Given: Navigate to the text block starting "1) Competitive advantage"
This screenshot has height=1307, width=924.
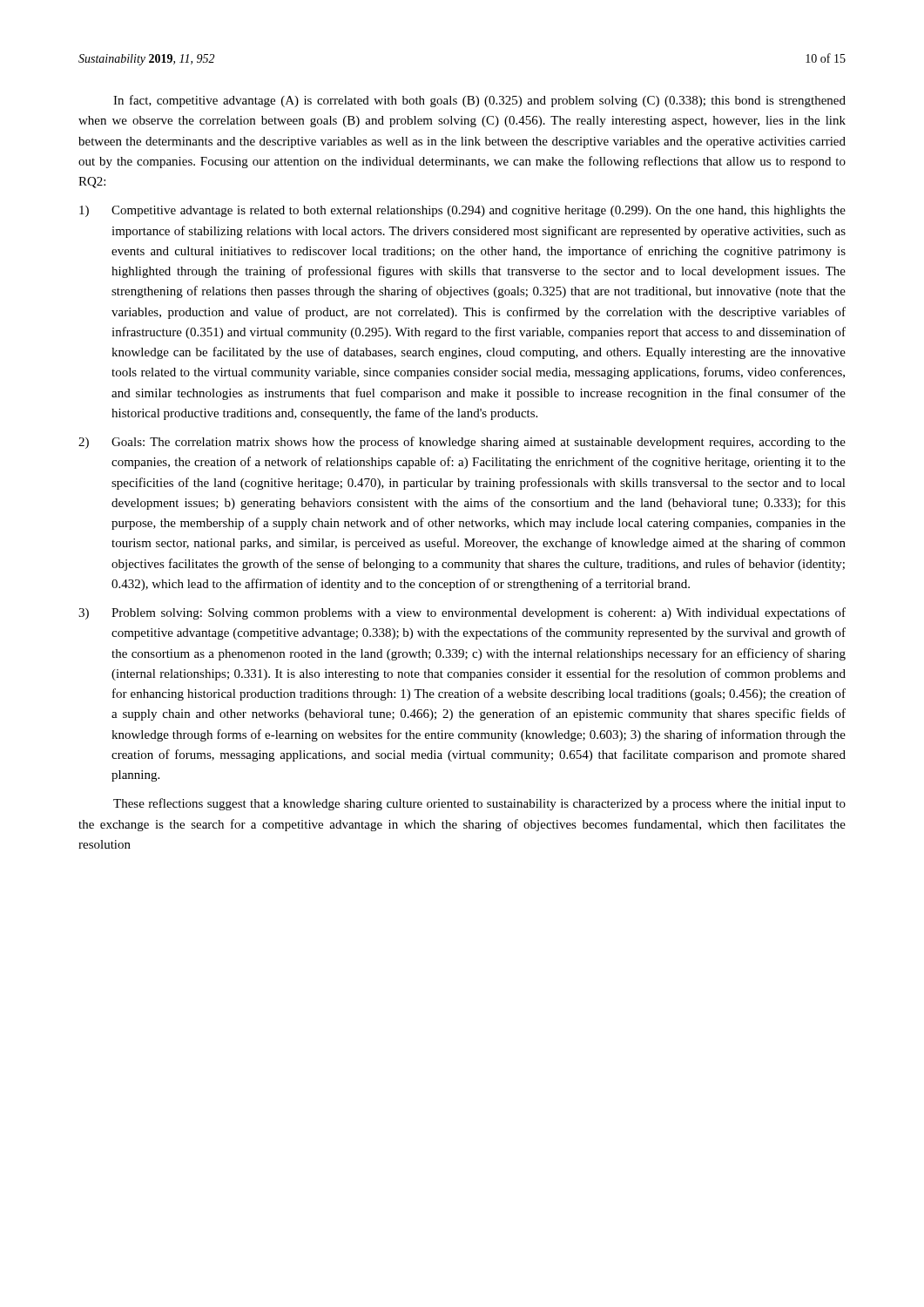Looking at the screenshot, I should click(x=462, y=312).
